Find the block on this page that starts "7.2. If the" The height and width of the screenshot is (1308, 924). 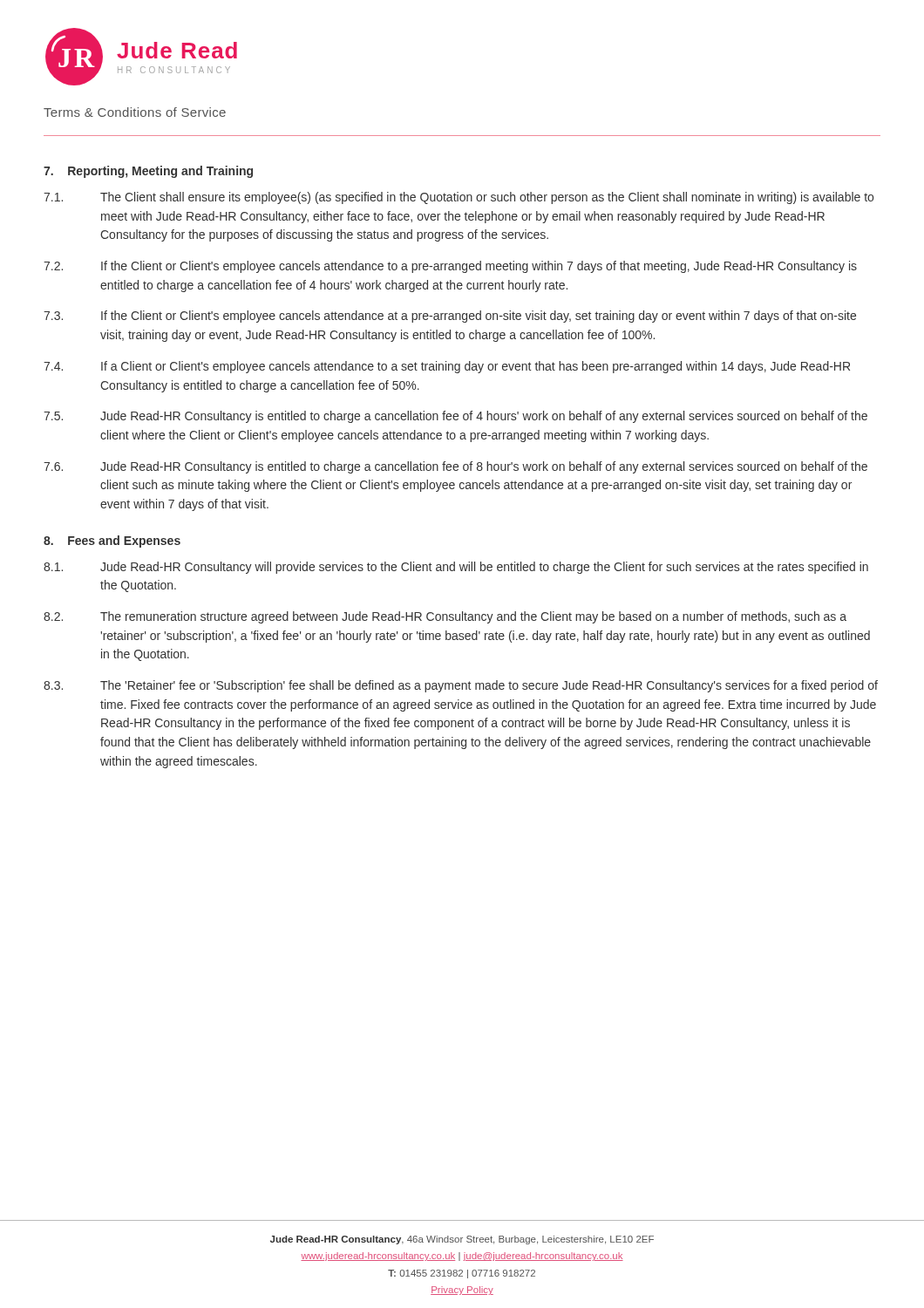point(462,276)
